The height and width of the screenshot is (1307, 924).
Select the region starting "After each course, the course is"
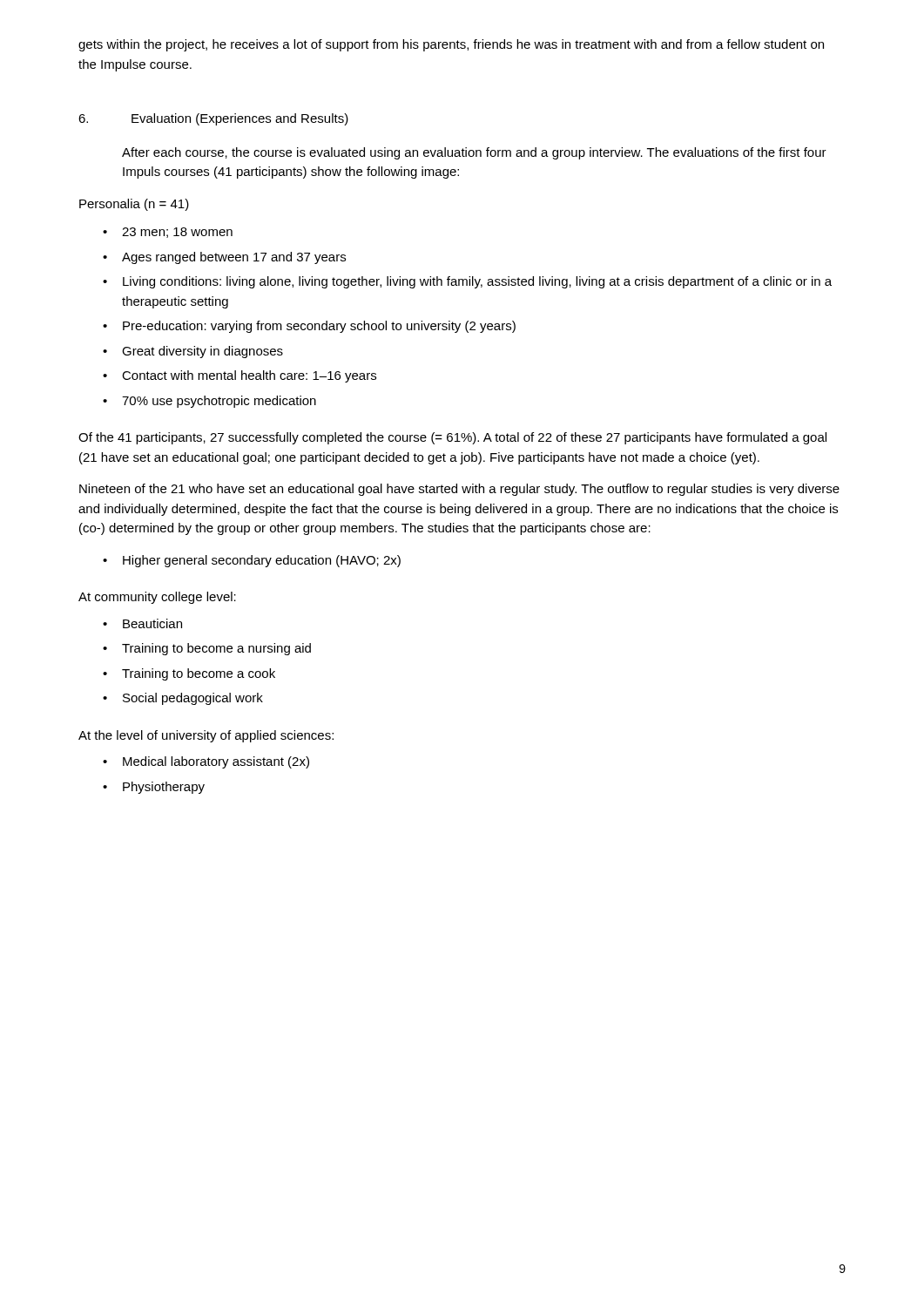[x=474, y=161]
